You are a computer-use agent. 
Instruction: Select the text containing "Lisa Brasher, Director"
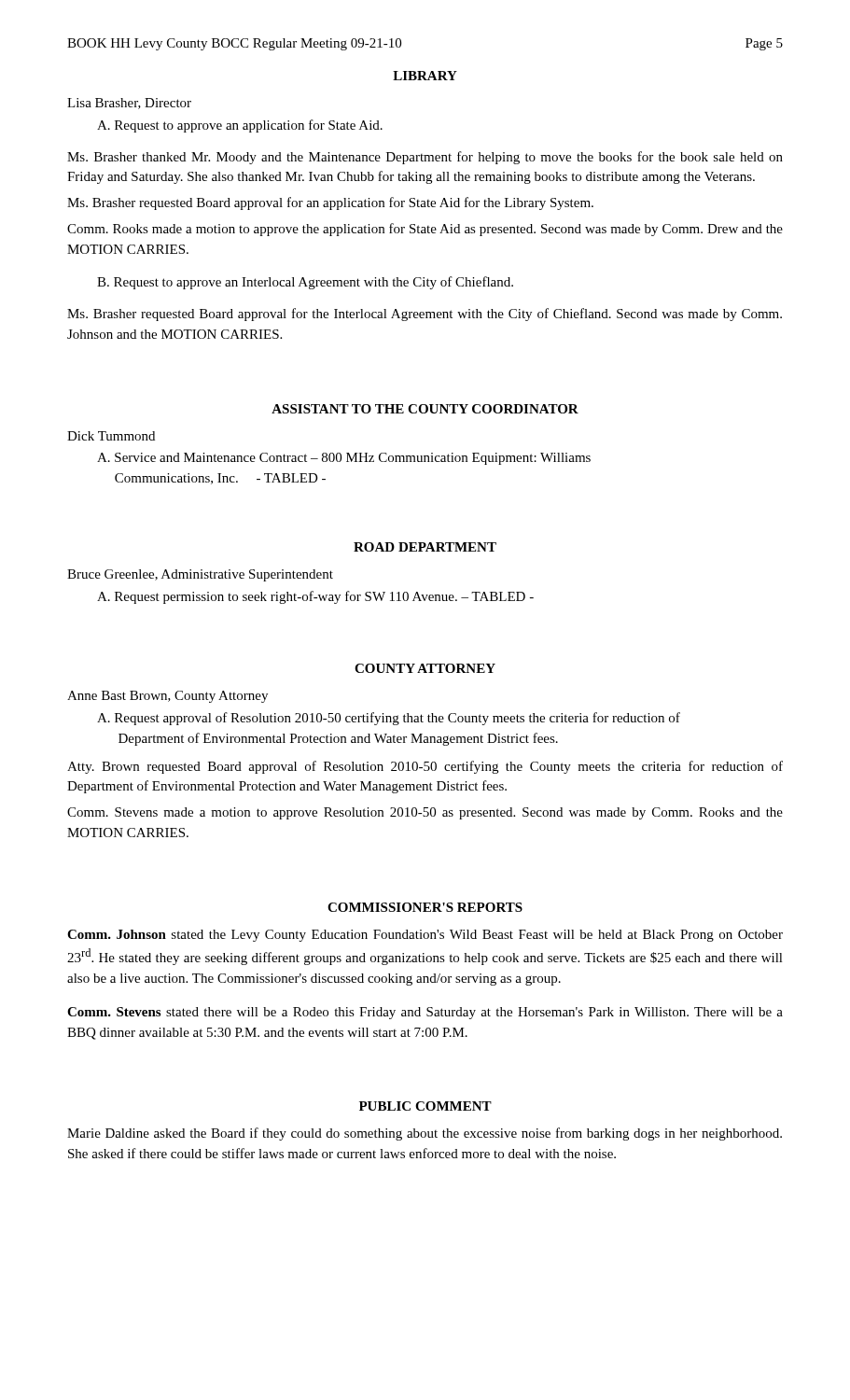[129, 103]
